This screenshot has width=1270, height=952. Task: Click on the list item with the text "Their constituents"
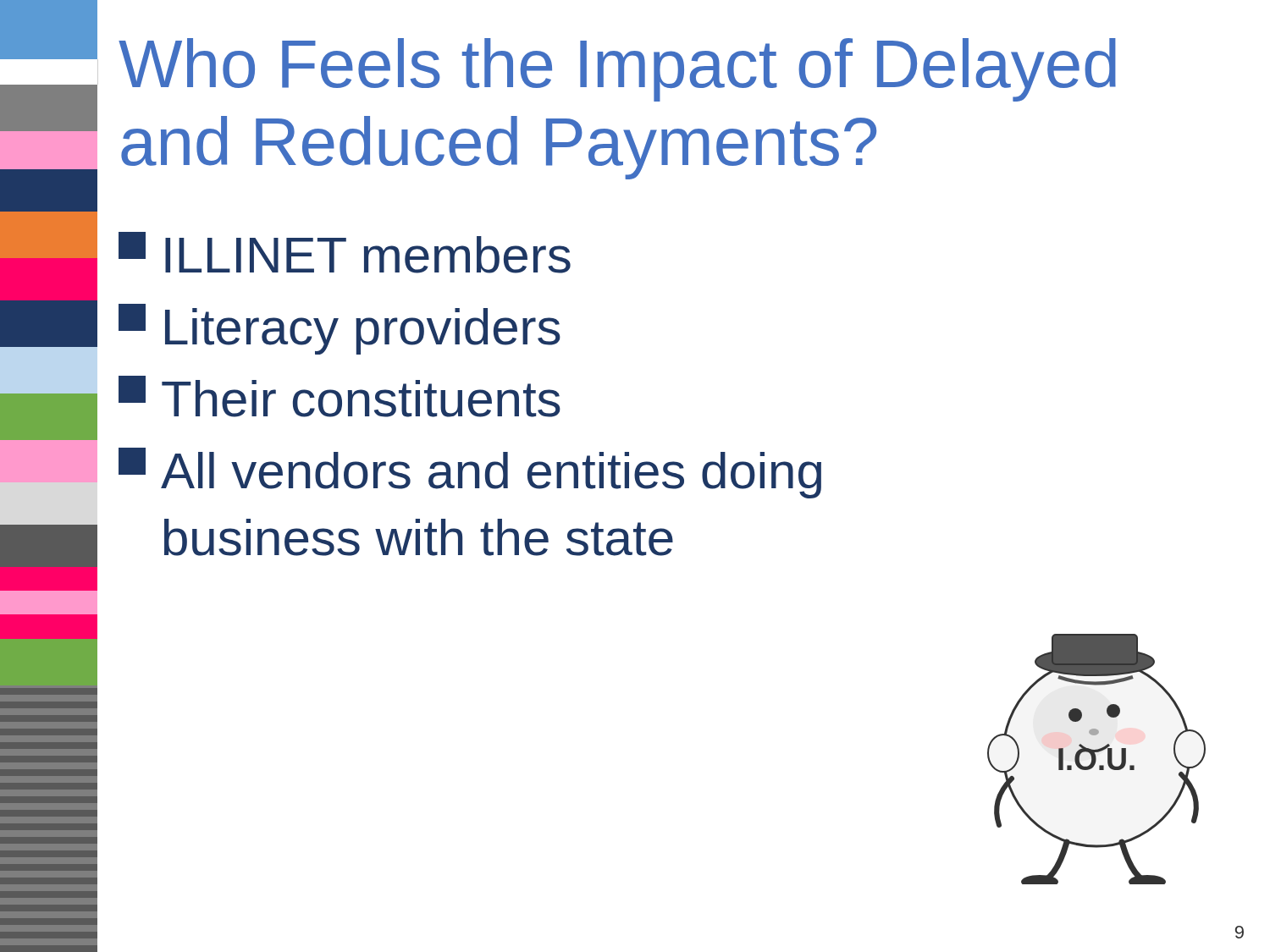[x=340, y=396]
